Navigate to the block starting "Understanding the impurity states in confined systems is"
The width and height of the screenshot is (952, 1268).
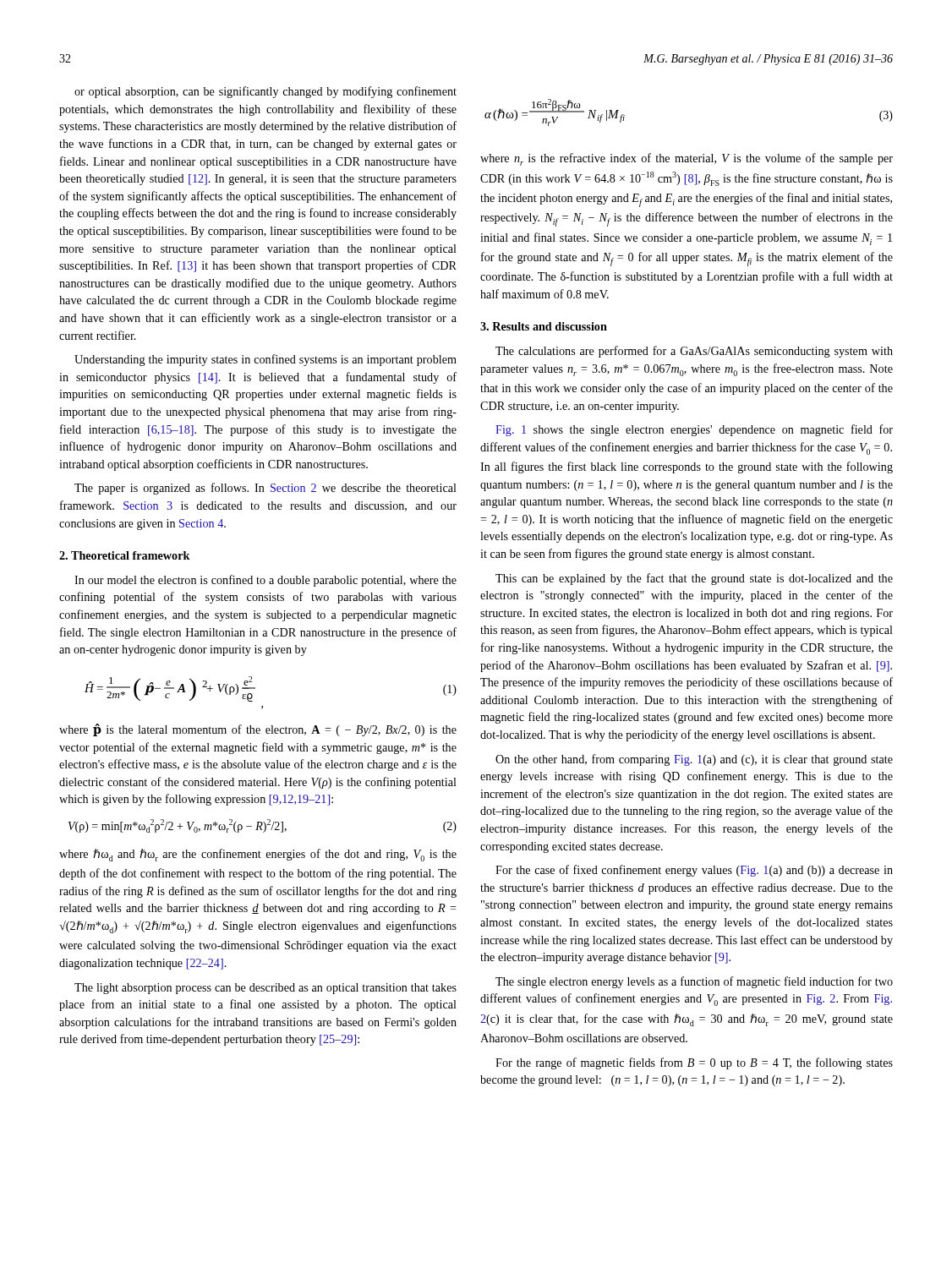point(258,412)
